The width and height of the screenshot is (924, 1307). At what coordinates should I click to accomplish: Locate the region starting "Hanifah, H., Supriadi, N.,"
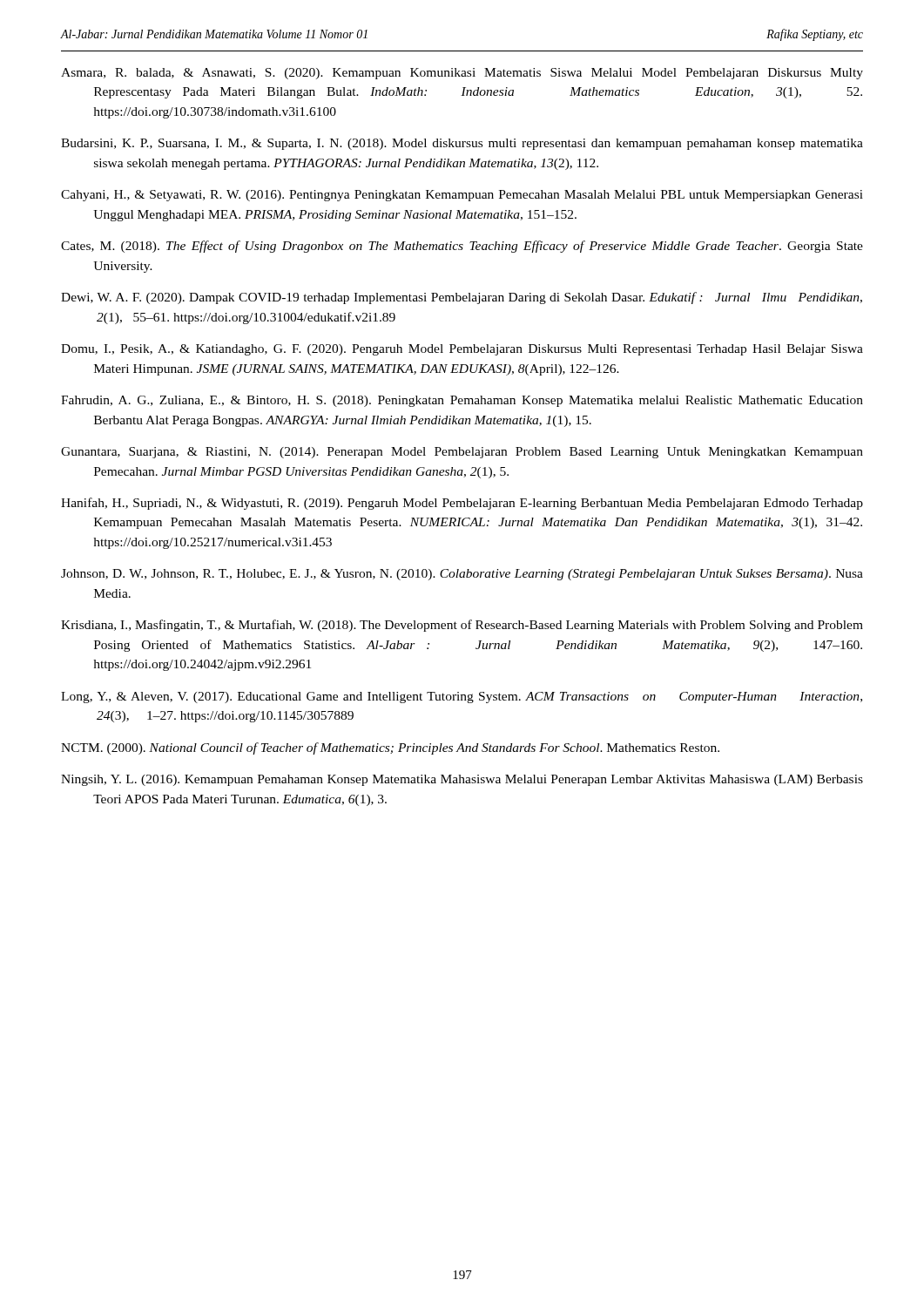point(462,522)
